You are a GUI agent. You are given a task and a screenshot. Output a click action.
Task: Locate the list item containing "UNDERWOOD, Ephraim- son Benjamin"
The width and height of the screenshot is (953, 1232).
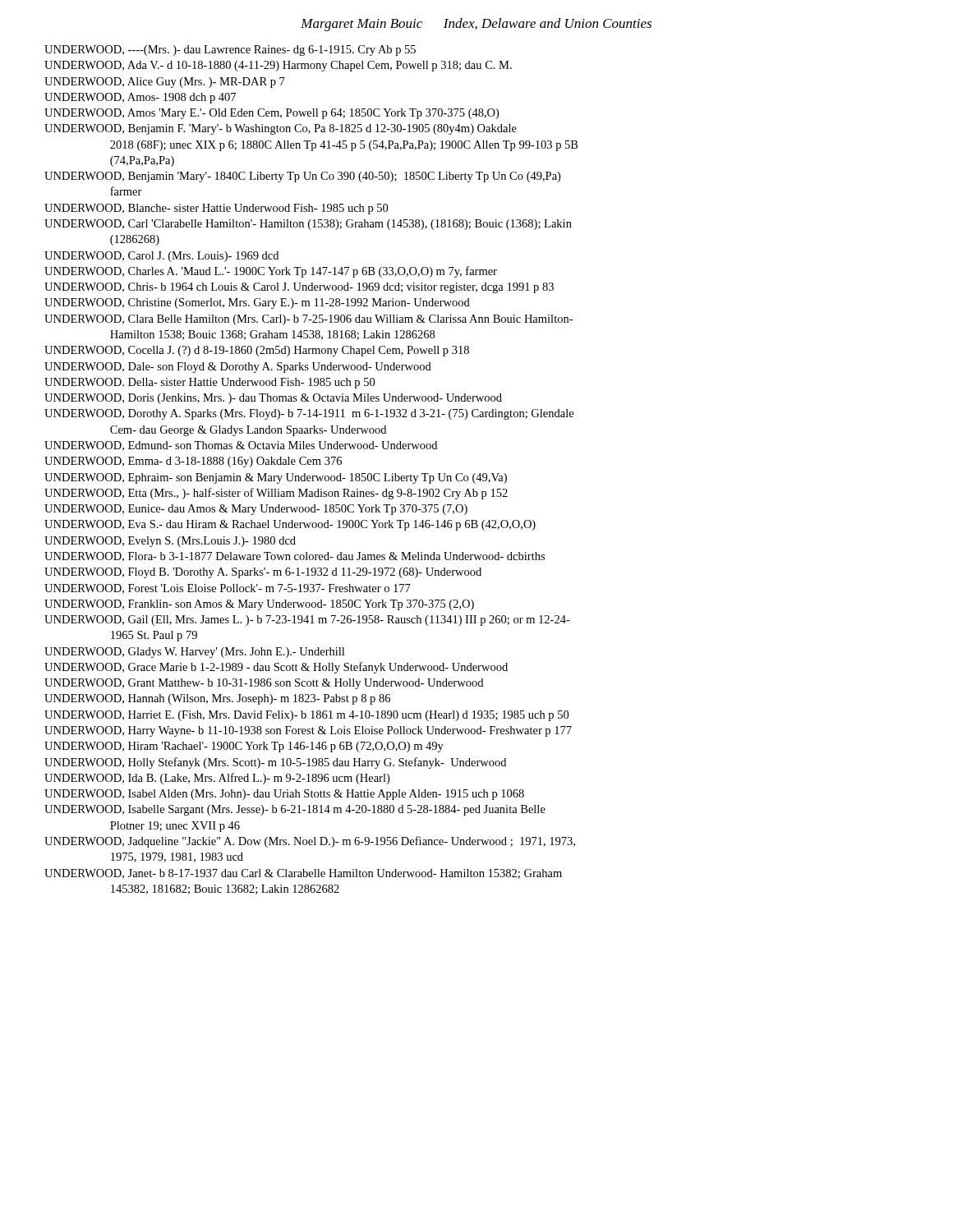click(x=276, y=477)
